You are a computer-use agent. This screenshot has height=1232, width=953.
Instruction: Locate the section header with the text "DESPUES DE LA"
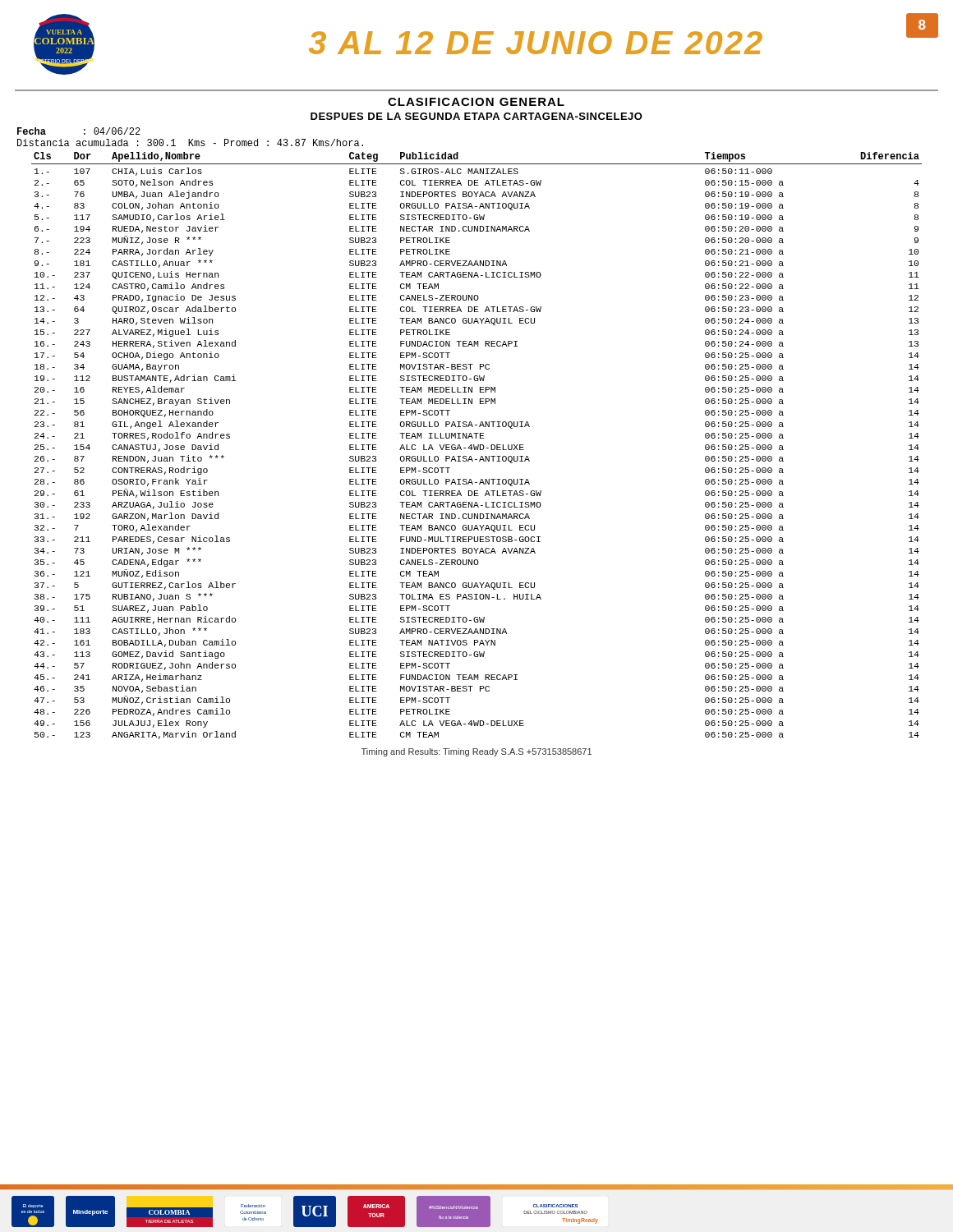click(x=476, y=116)
